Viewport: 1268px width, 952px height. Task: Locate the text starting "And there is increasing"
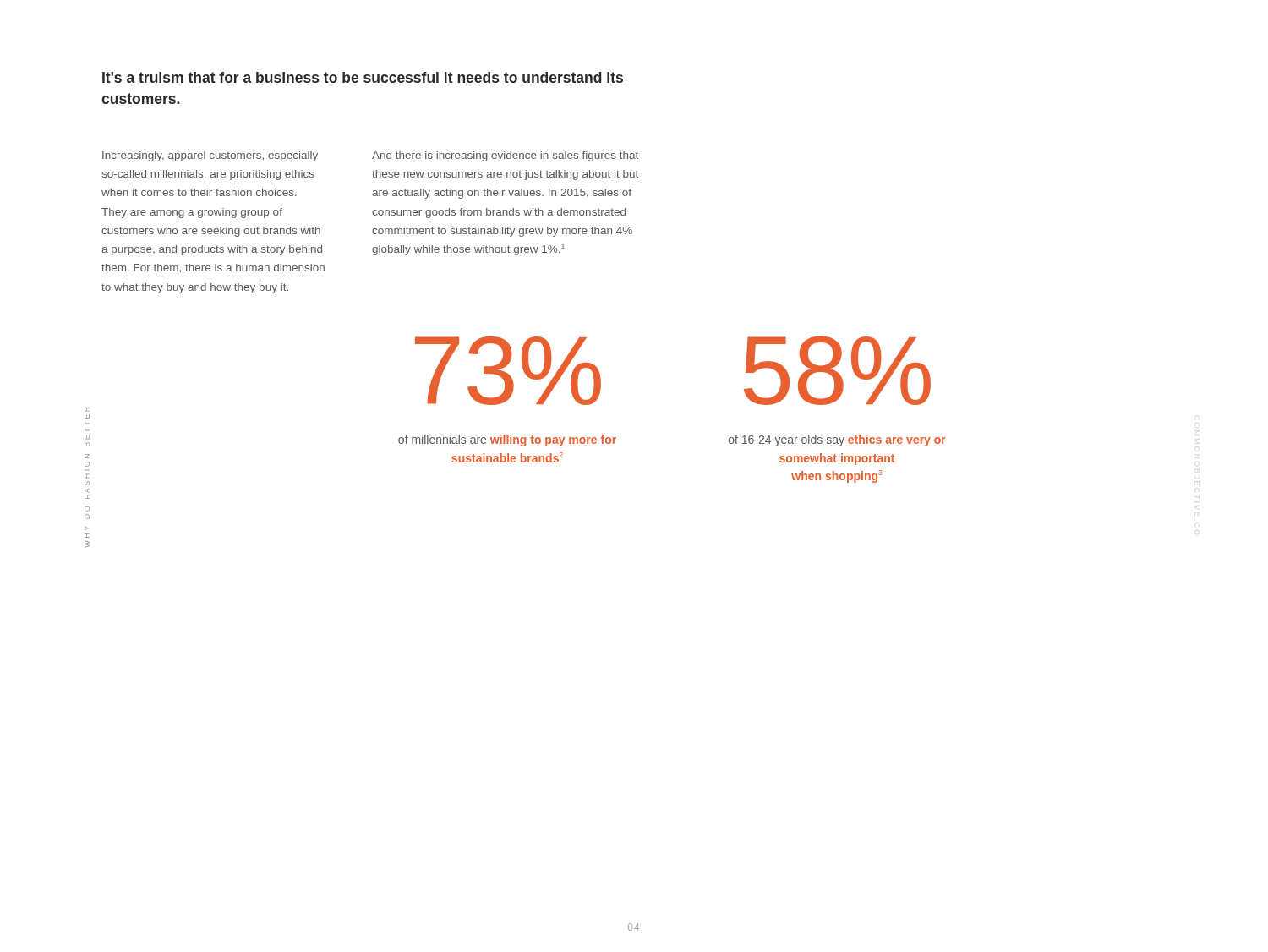[505, 202]
